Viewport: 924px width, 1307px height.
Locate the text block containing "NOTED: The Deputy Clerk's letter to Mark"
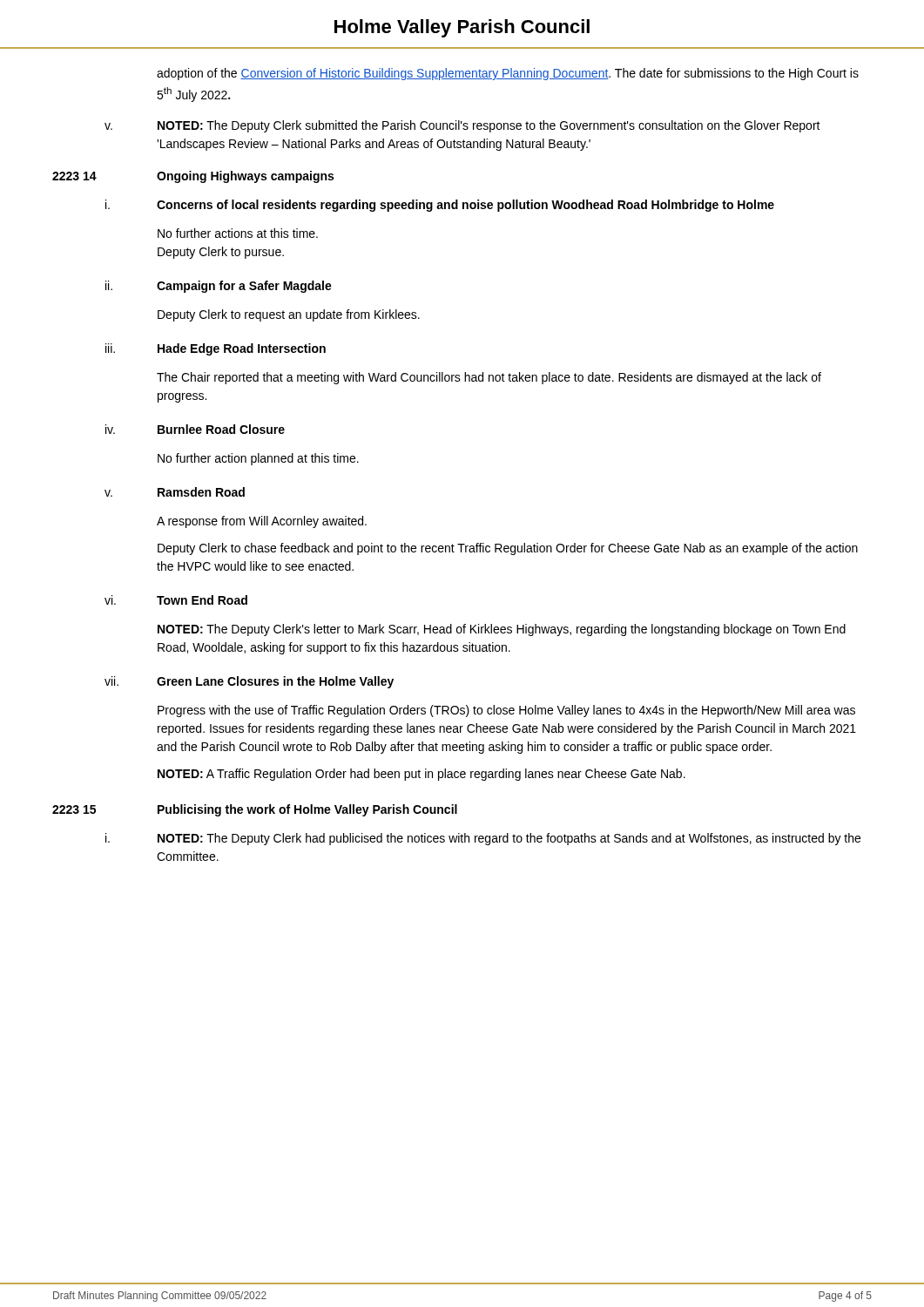tap(501, 638)
